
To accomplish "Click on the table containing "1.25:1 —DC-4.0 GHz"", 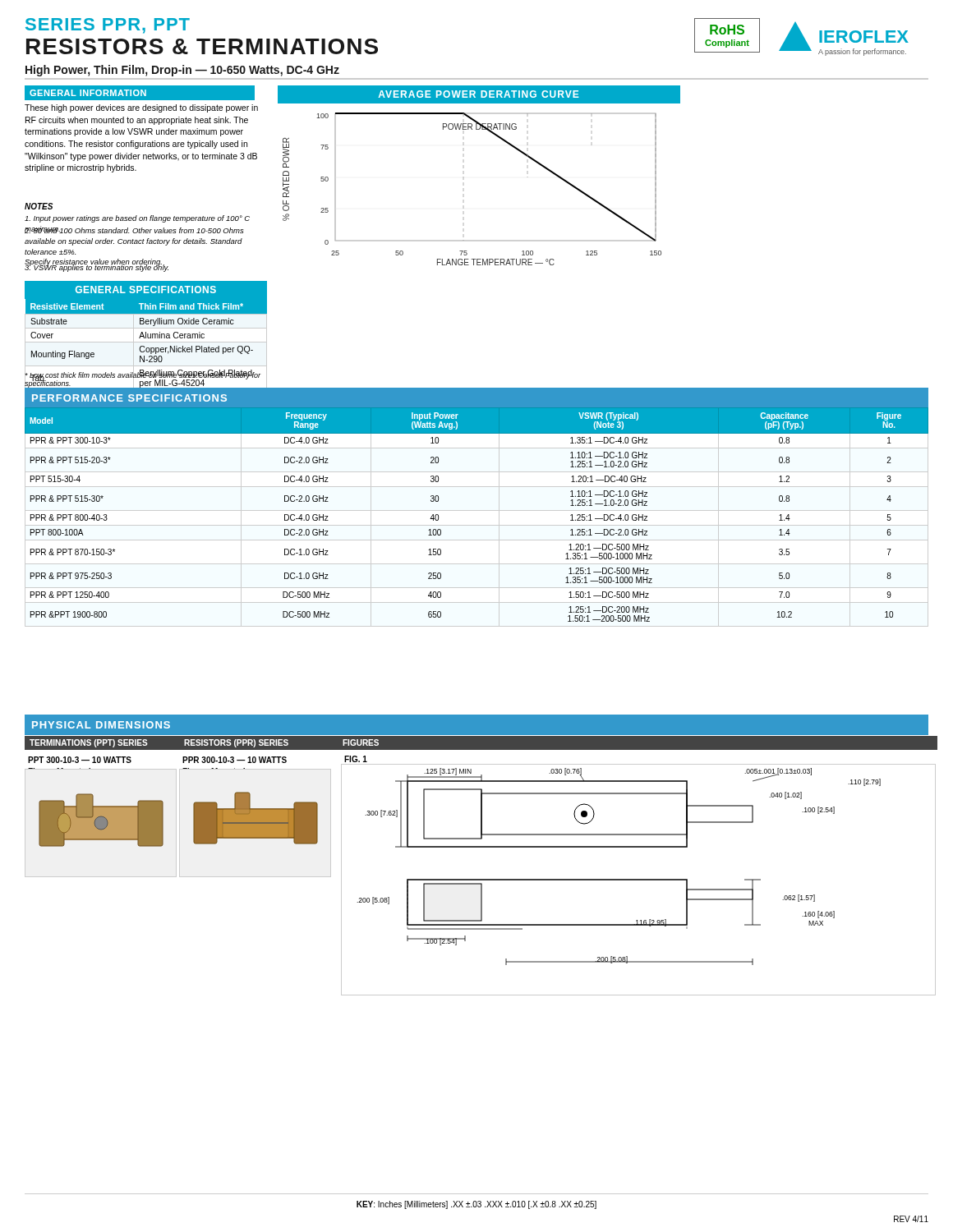I will [x=476, y=517].
